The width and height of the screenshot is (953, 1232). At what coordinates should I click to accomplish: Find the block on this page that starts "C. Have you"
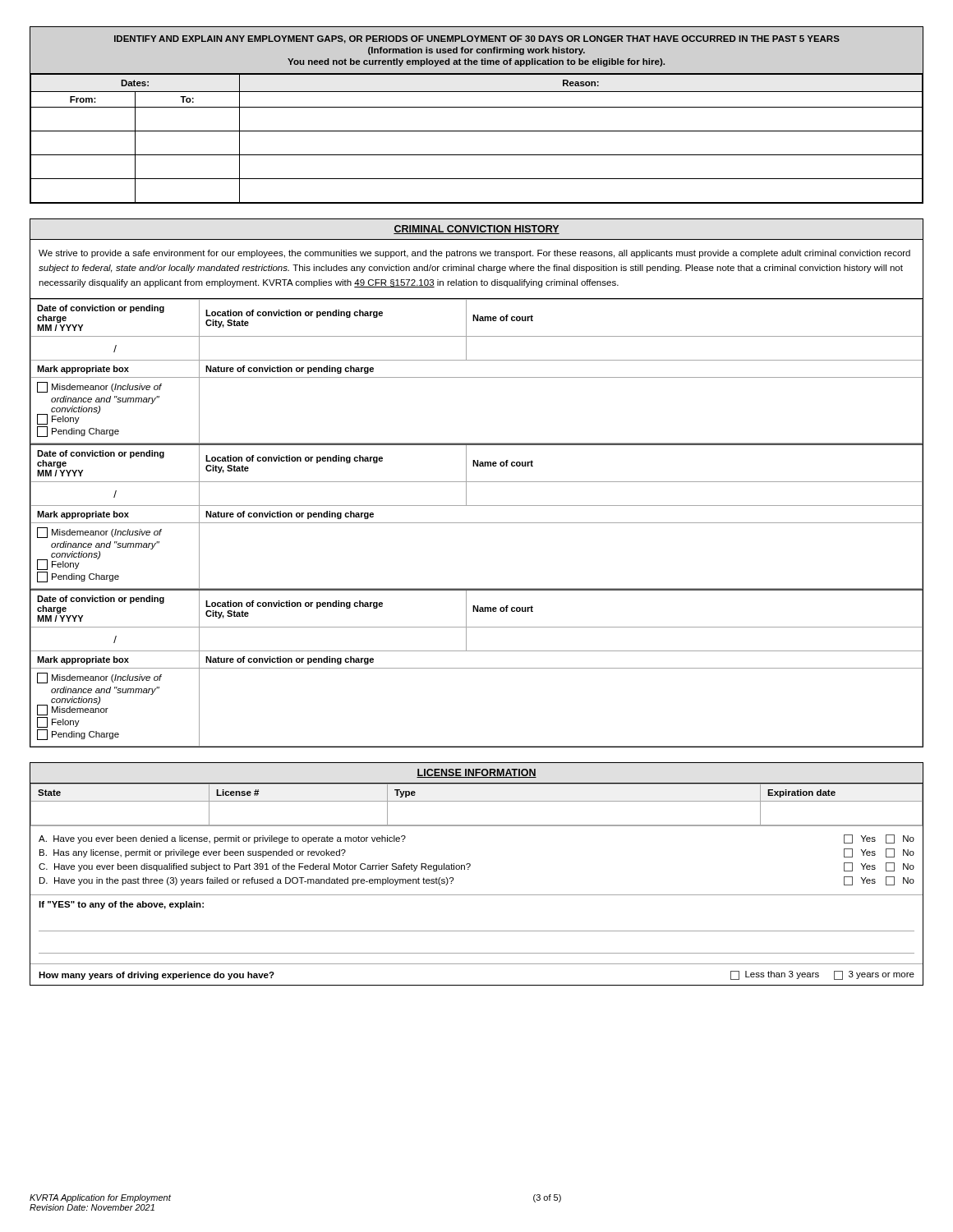point(476,867)
